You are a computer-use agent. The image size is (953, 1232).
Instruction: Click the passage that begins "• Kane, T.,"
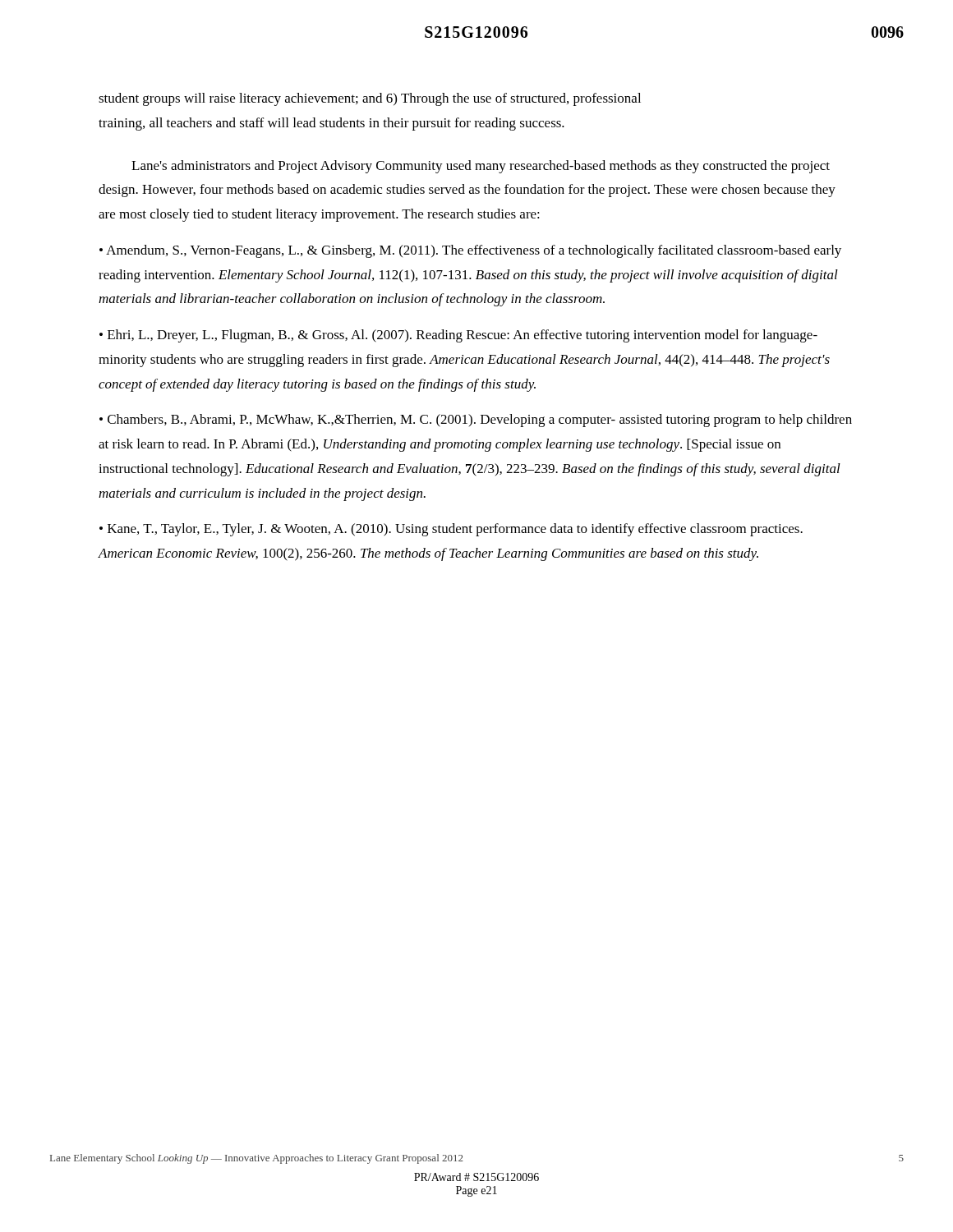pos(451,541)
